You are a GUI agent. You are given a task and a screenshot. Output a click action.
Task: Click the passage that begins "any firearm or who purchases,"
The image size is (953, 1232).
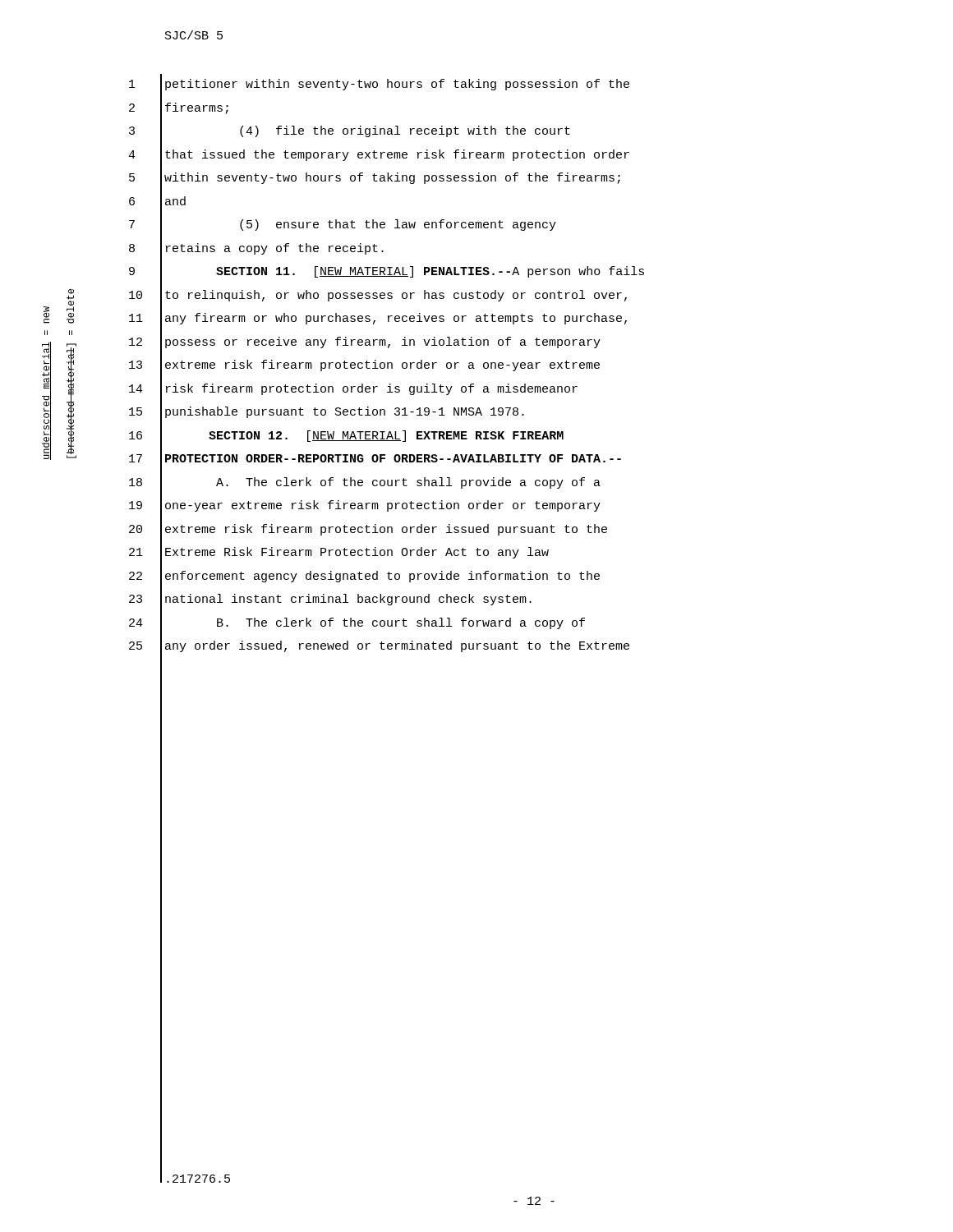point(397,319)
